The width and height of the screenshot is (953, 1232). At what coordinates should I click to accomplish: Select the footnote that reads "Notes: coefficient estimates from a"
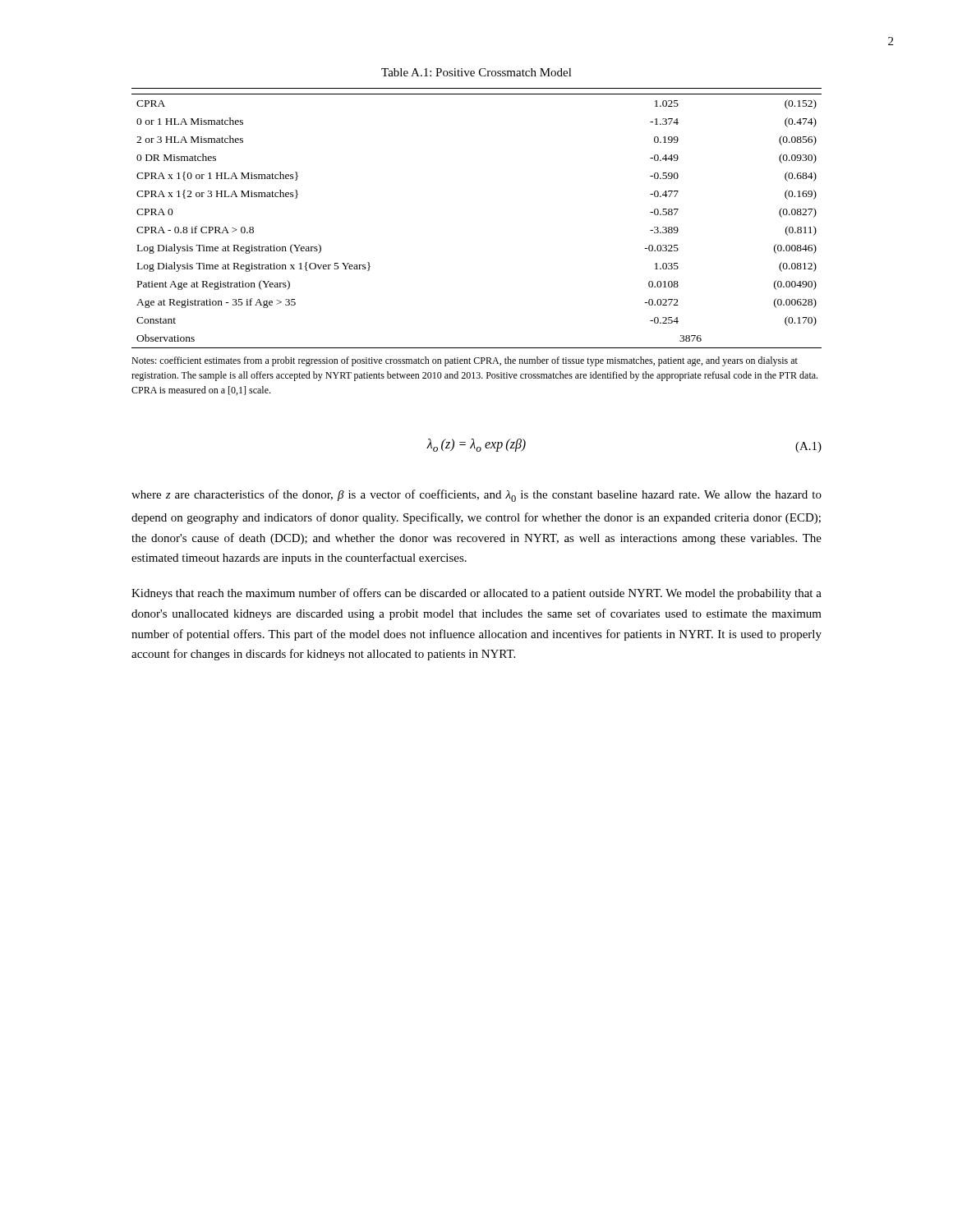[475, 375]
